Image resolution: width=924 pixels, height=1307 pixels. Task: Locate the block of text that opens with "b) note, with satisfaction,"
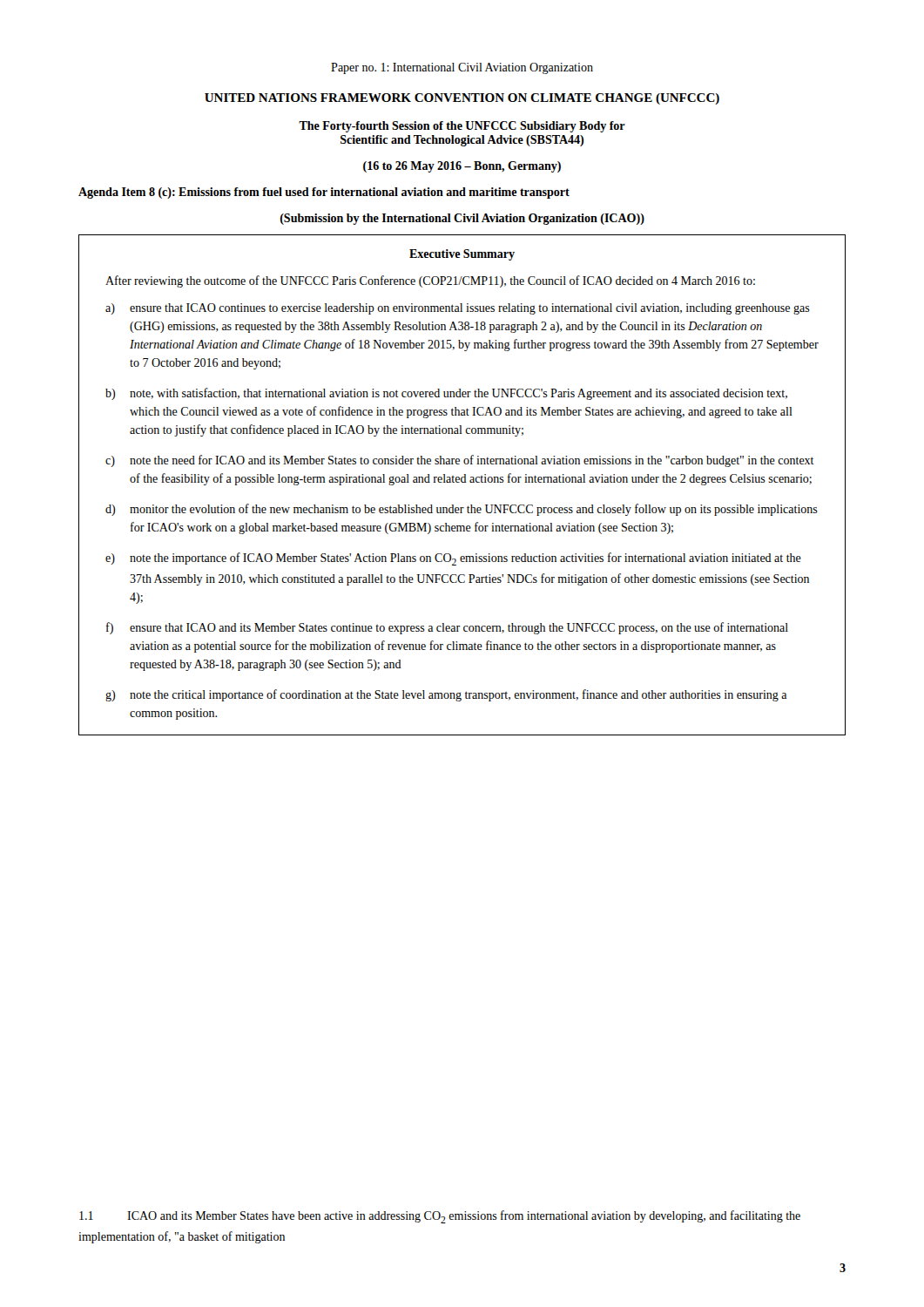click(x=462, y=412)
